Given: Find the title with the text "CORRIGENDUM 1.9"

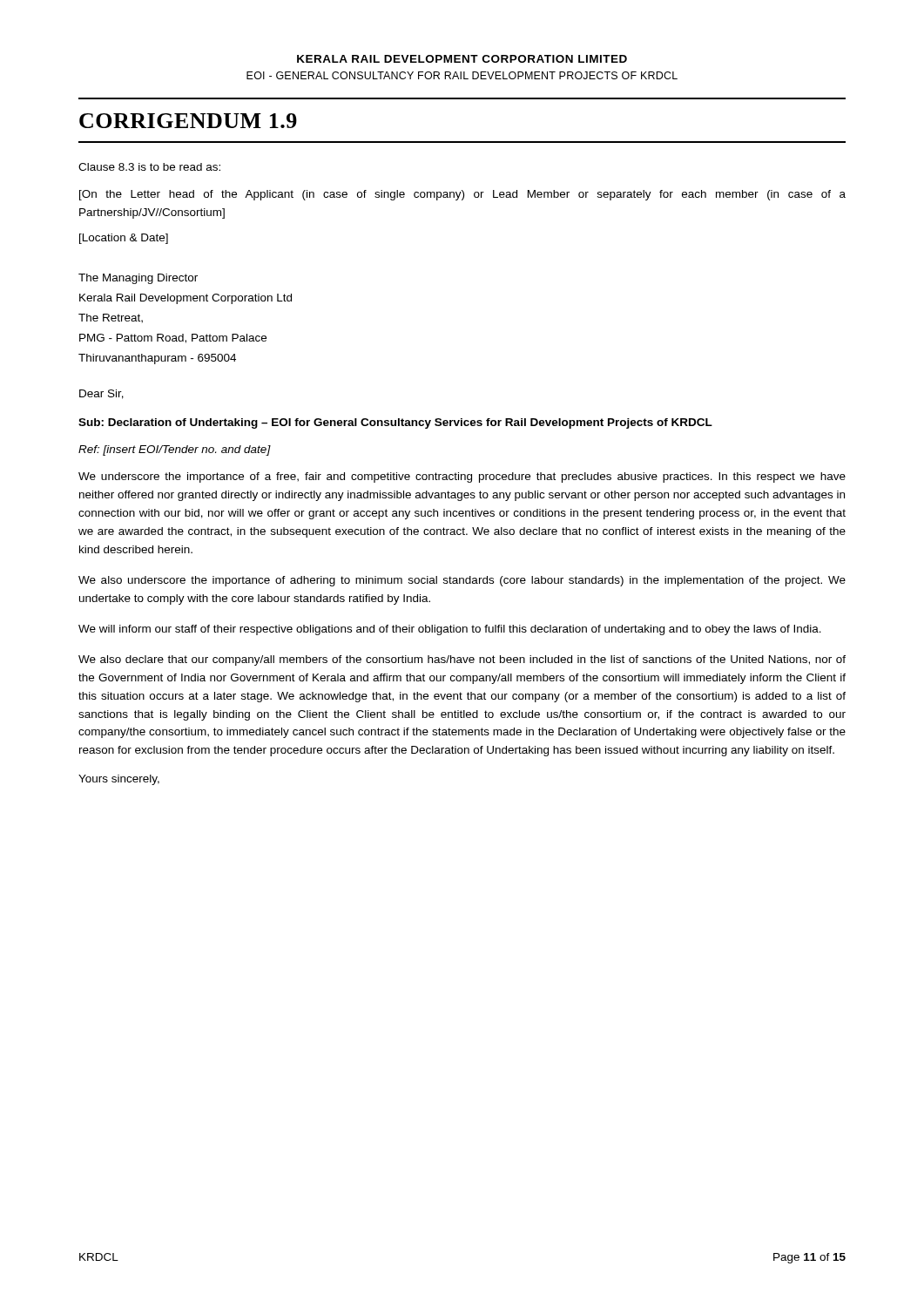Looking at the screenshot, I should (x=188, y=121).
